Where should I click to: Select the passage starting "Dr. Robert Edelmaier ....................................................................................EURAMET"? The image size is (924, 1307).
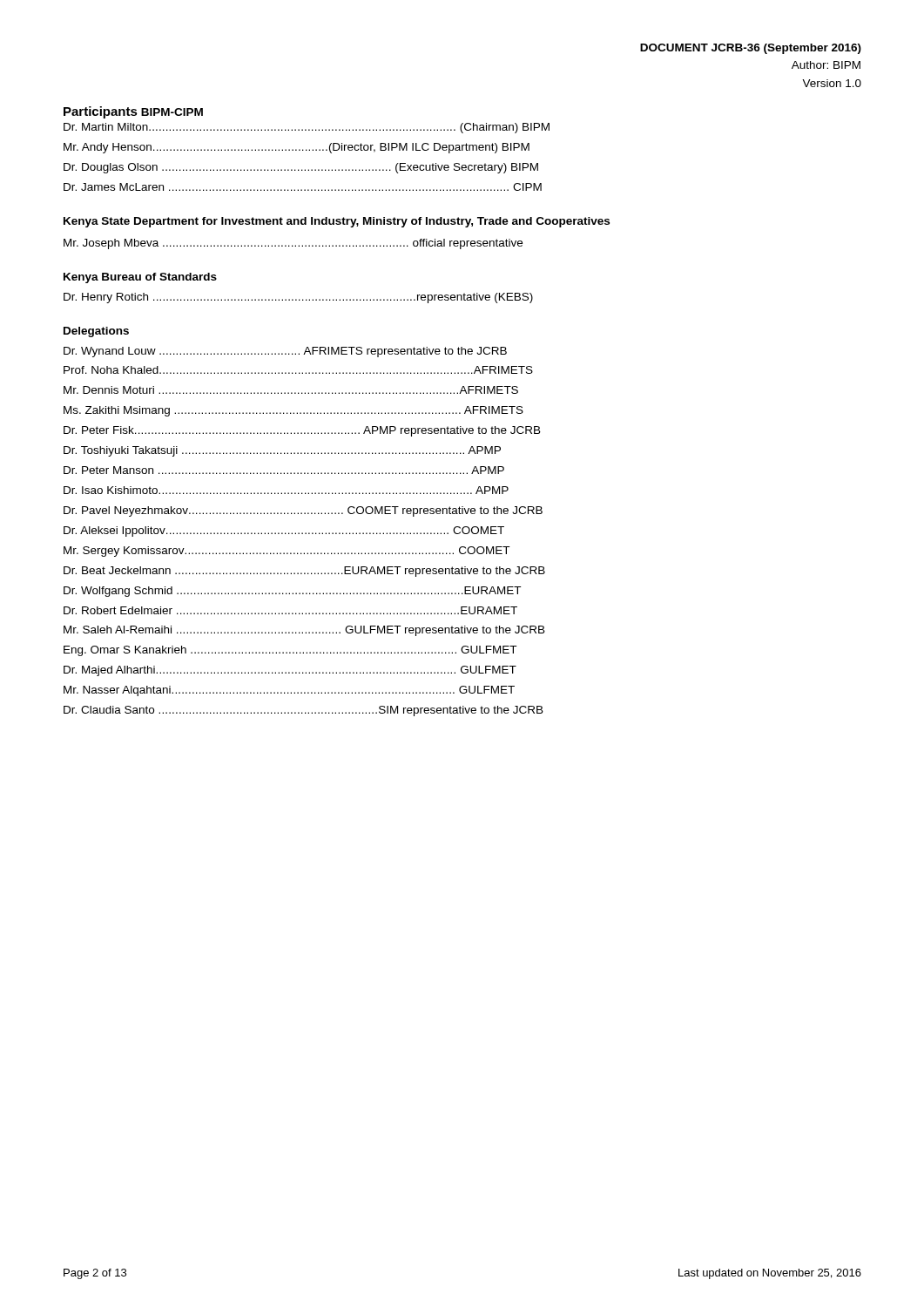[x=290, y=610]
